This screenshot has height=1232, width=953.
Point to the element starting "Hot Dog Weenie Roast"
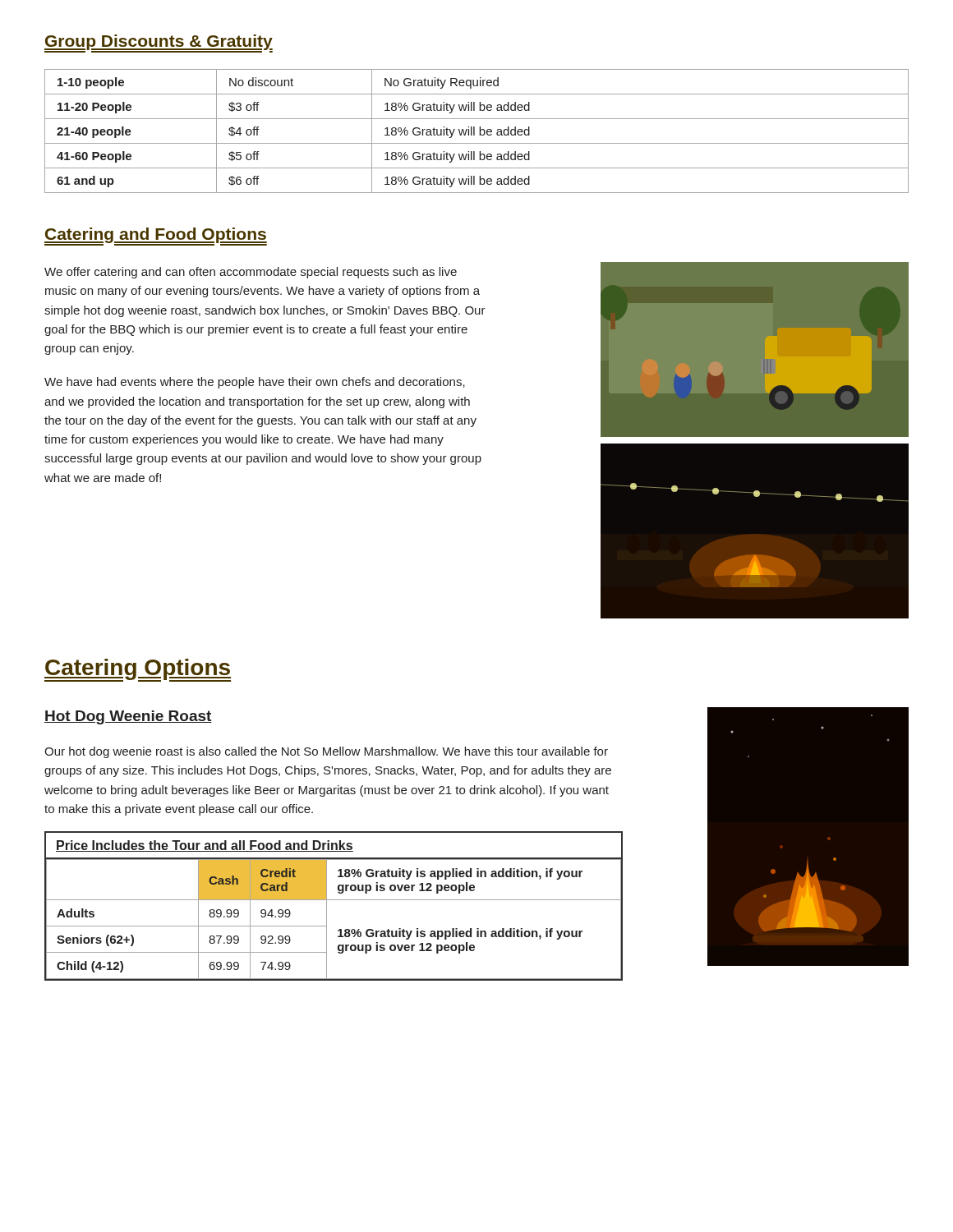[x=128, y=716]
